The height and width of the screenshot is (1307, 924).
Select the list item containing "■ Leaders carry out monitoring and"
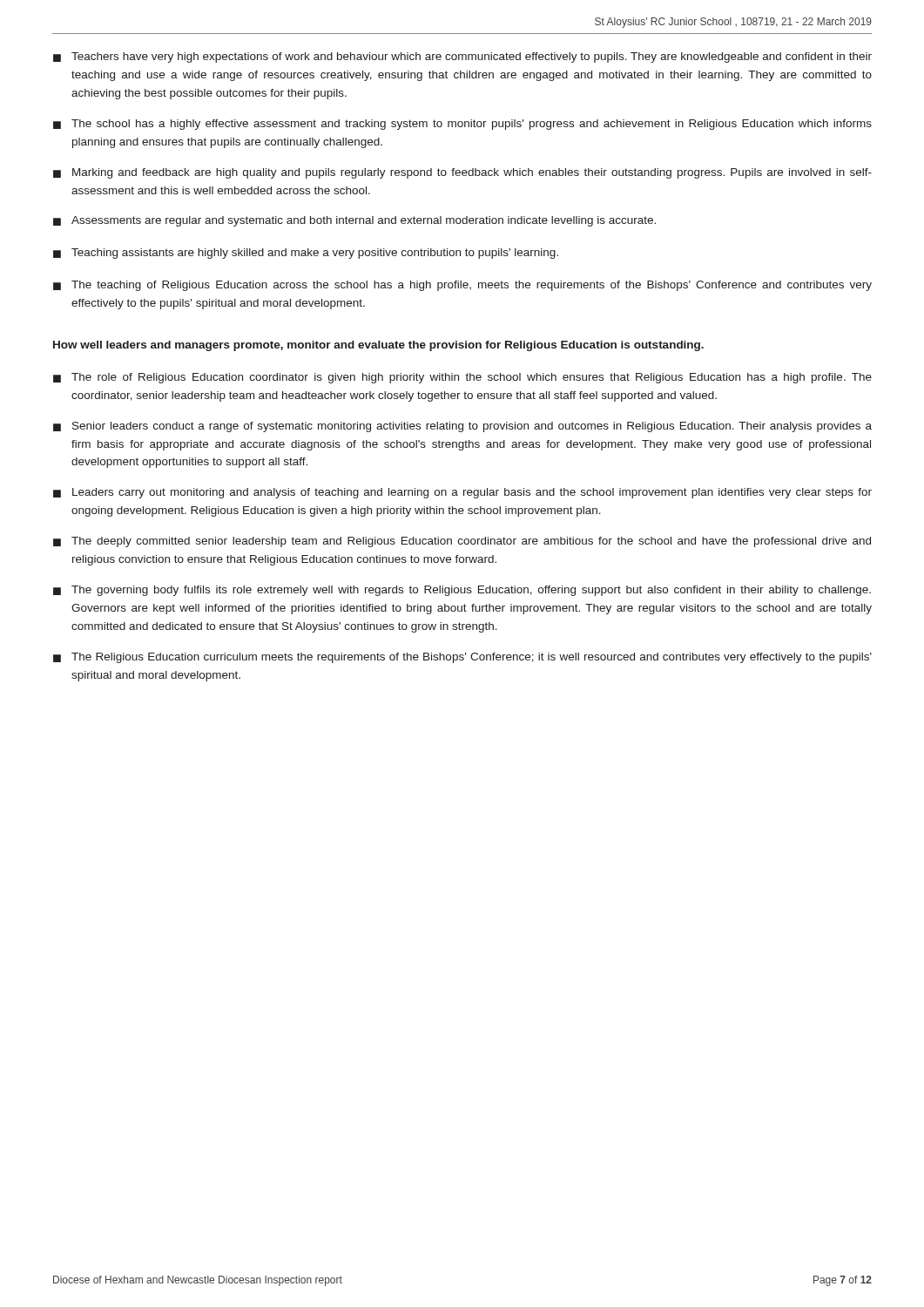(x=462, y=502)
